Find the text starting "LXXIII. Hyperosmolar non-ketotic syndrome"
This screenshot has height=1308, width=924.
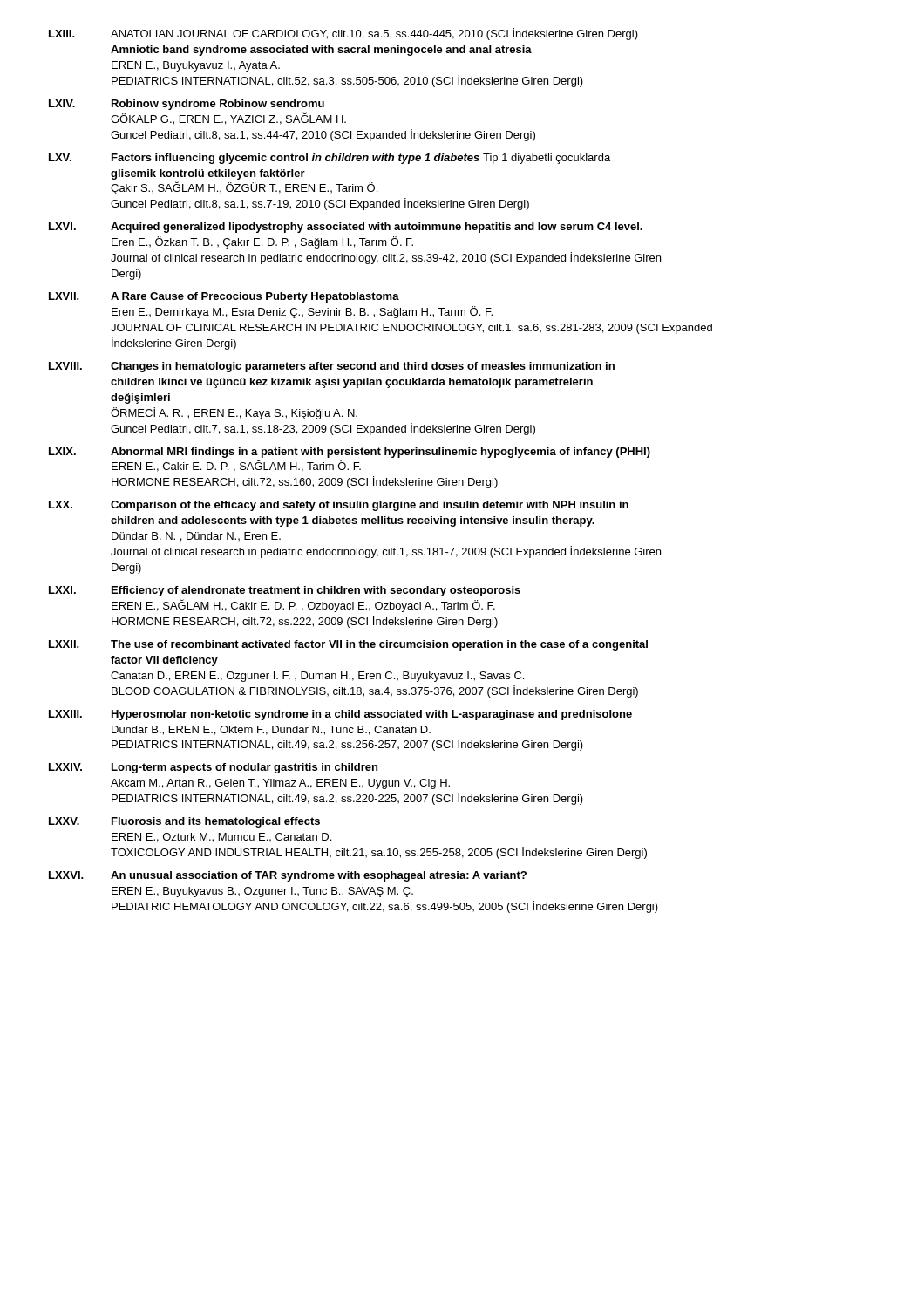point(462,729)
